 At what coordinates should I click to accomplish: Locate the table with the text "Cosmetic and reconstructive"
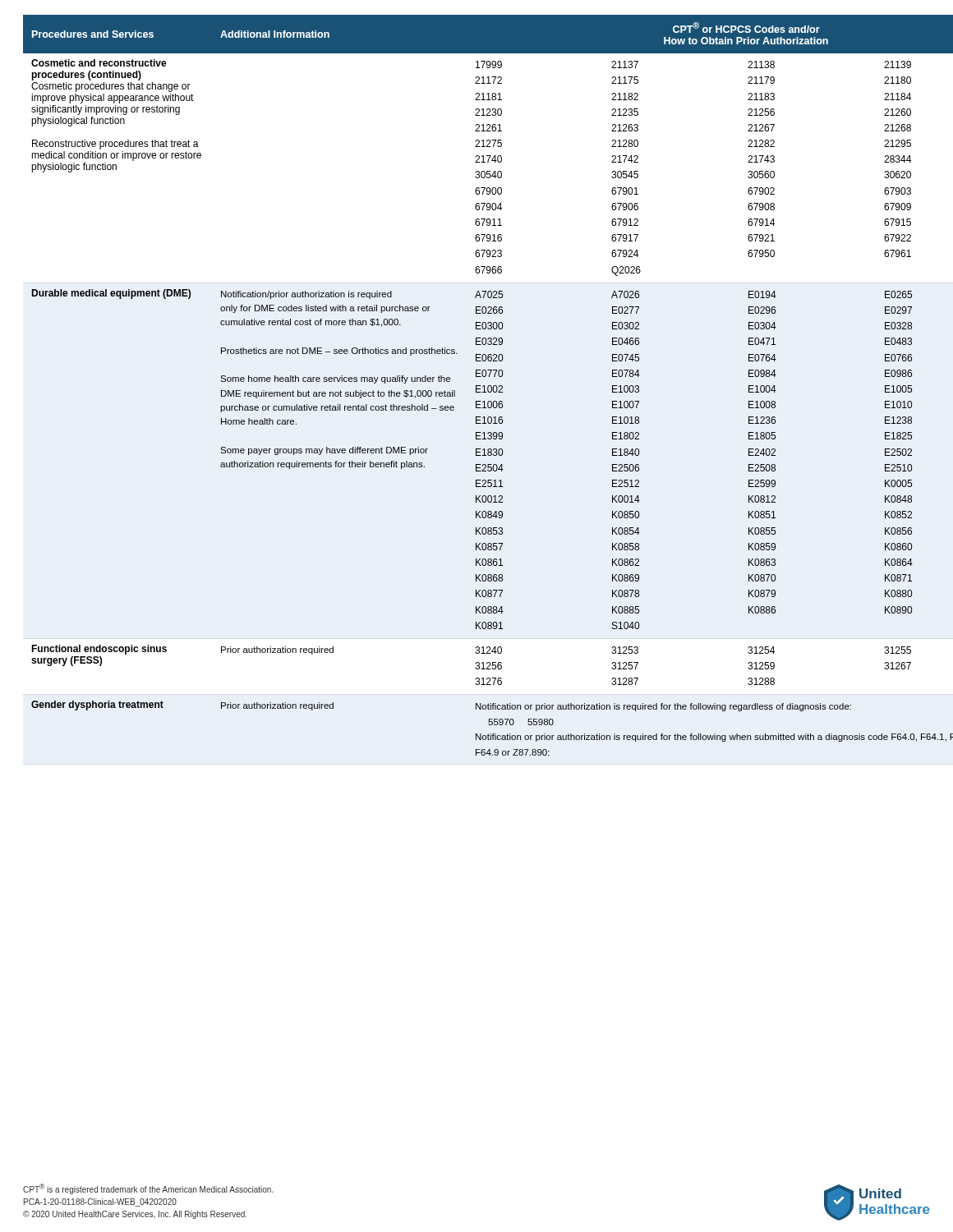(476, 390)
